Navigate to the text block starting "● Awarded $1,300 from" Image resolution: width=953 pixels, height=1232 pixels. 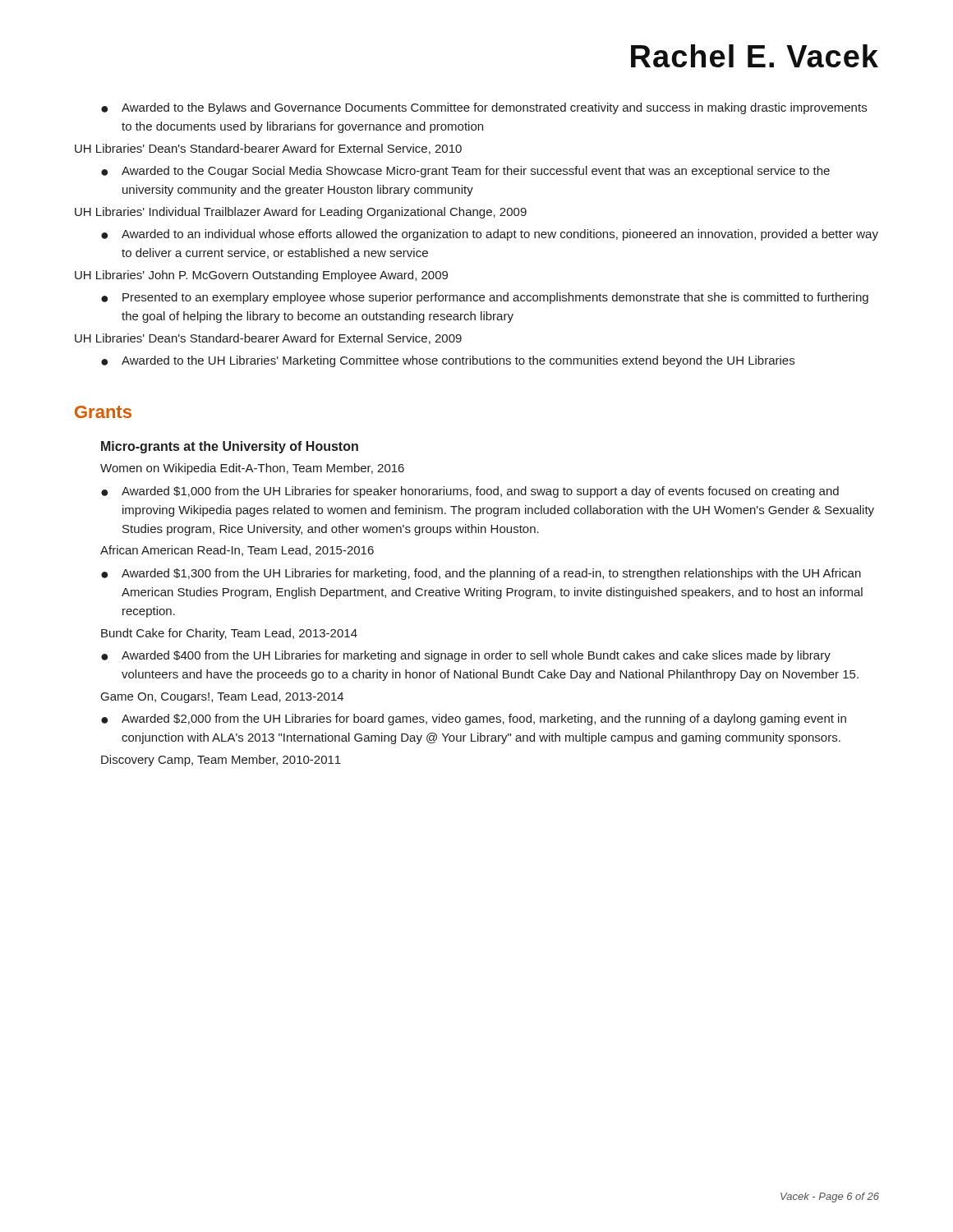tap(490, 592)
